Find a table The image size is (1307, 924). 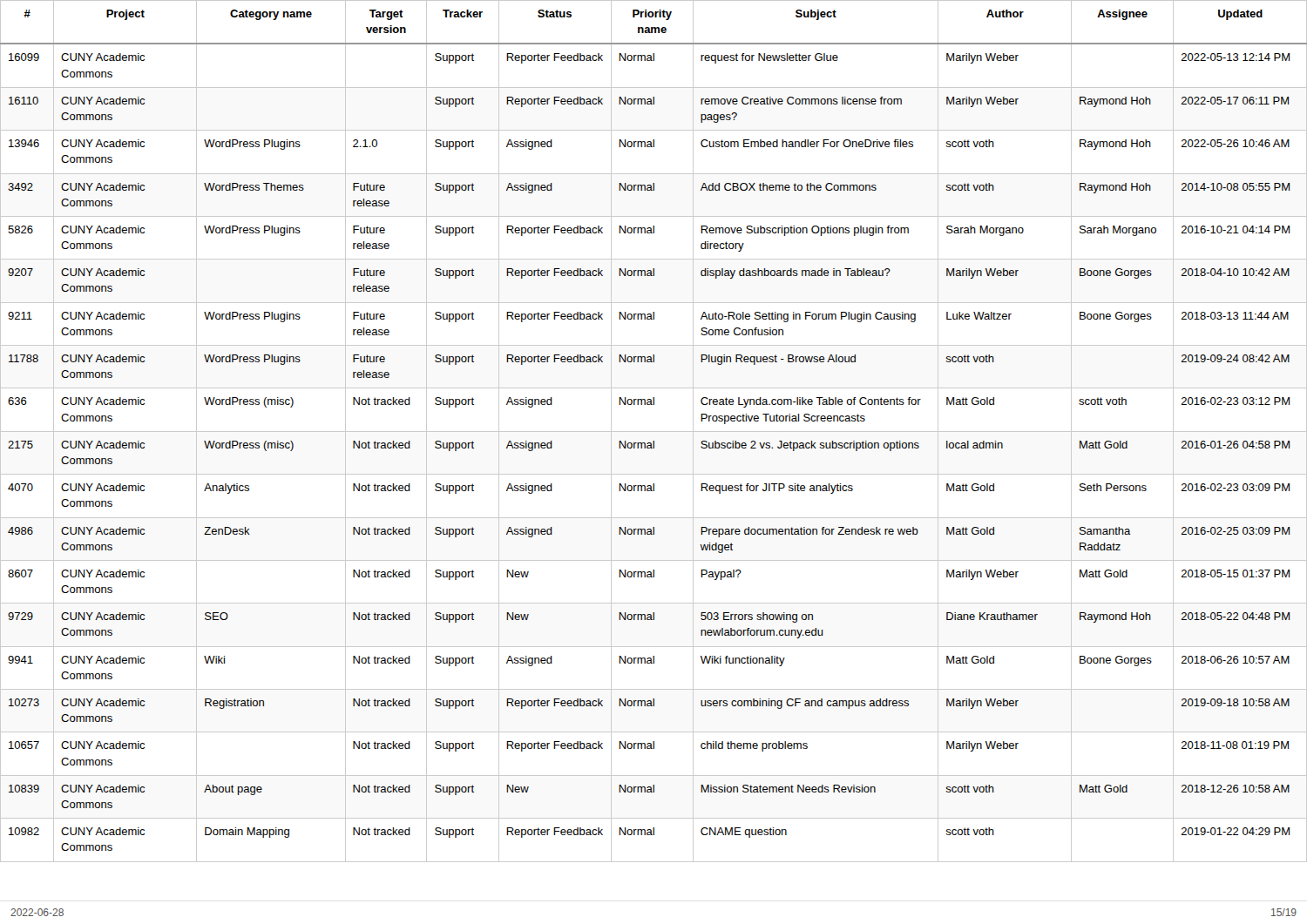pyautogui.click(x=654, y=431)
